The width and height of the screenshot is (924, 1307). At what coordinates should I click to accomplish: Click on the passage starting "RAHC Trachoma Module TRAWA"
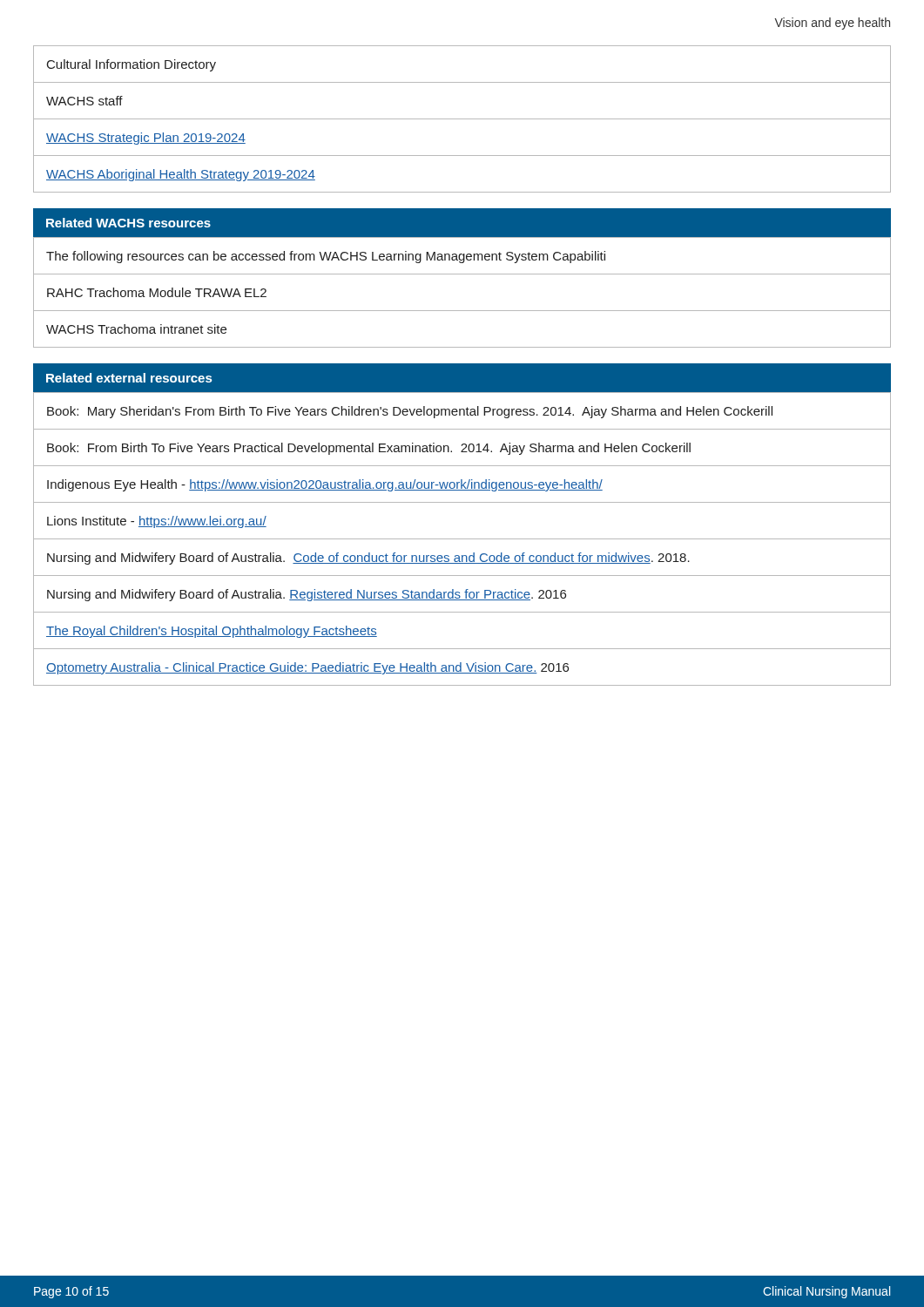(157, 292)
